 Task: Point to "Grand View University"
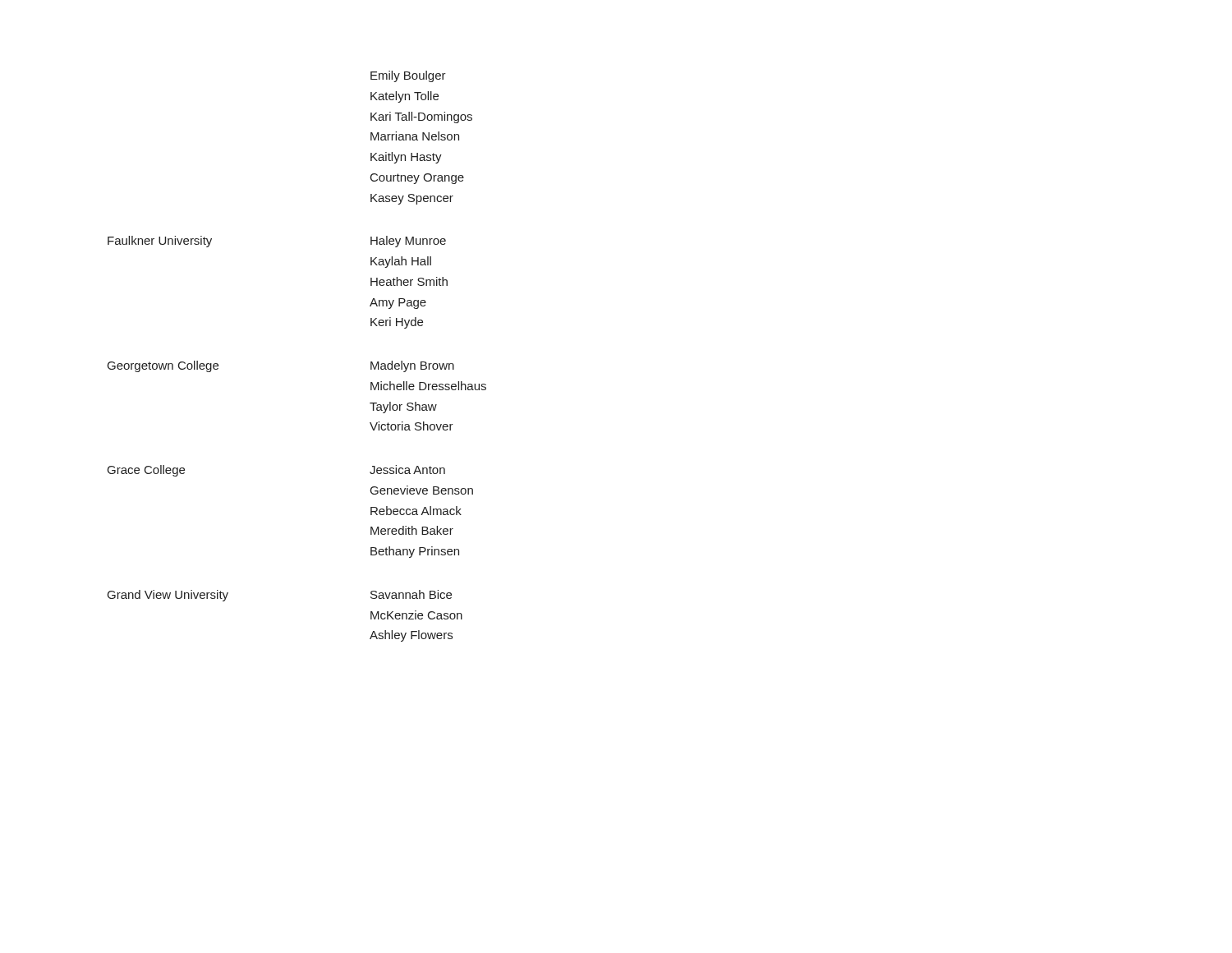click(x=168, y=594)
